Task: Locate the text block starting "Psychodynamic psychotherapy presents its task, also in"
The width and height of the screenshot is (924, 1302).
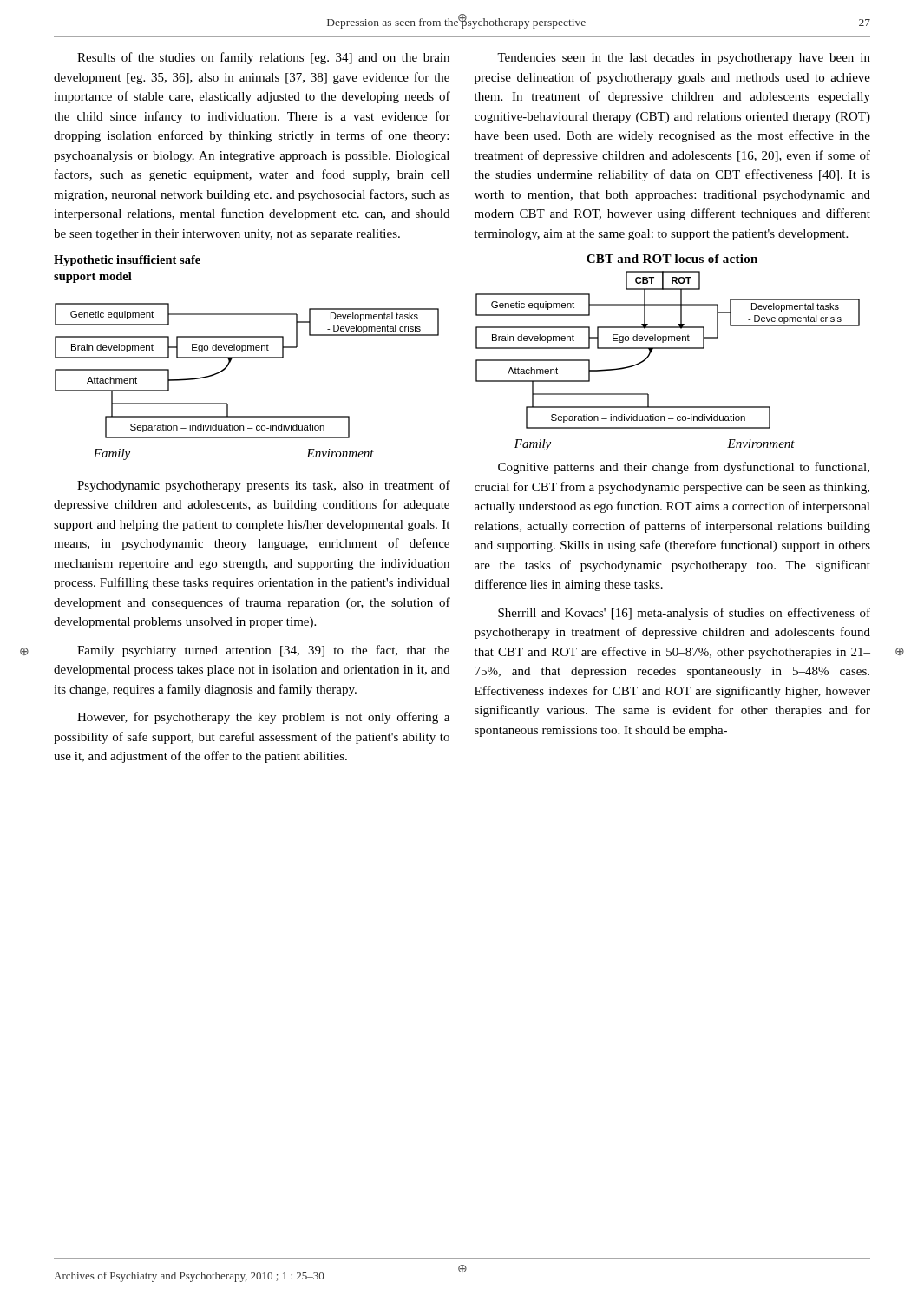Action: coord(252,621)
